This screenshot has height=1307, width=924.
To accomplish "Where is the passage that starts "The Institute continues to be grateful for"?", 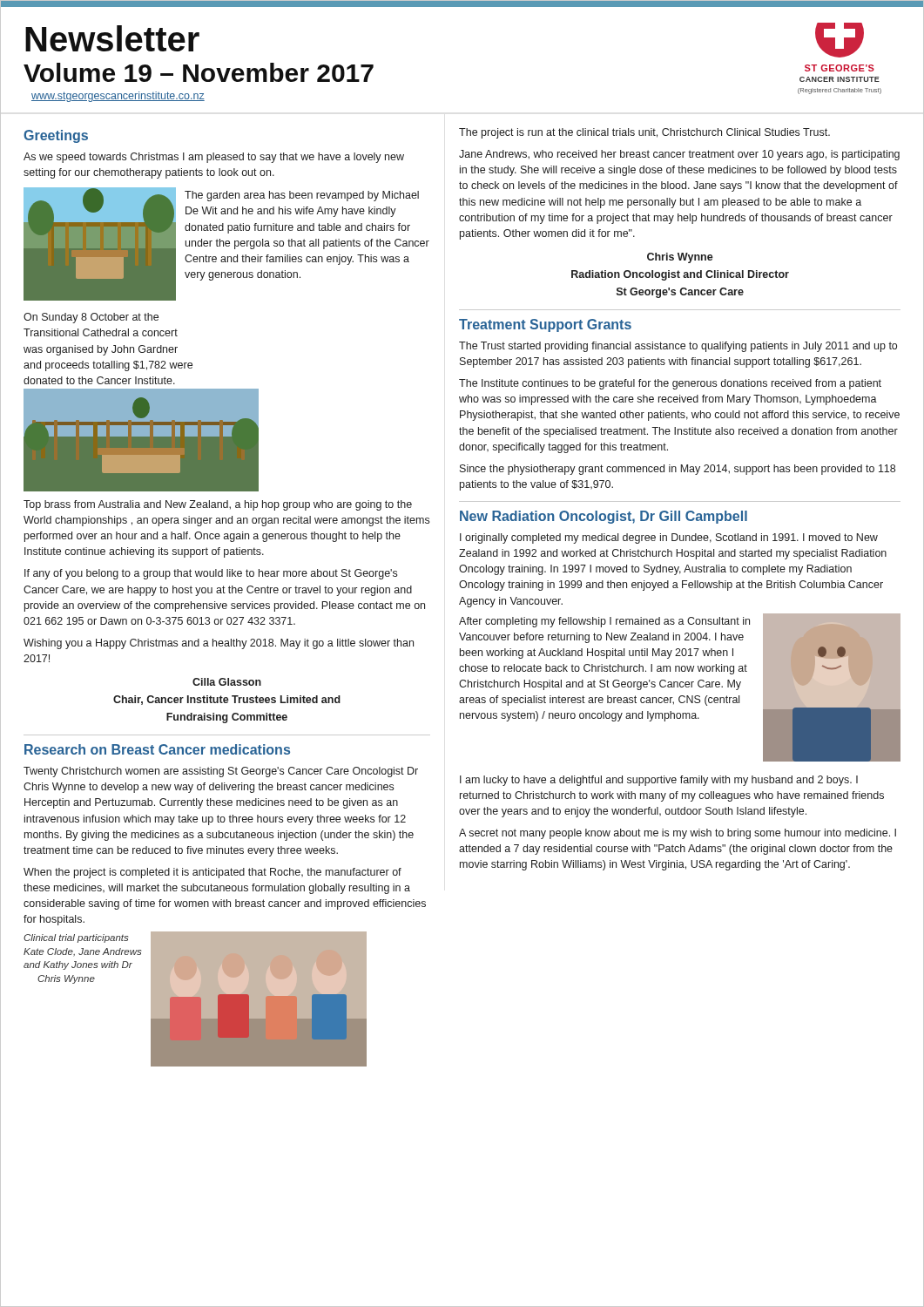I will click(679, 415).
